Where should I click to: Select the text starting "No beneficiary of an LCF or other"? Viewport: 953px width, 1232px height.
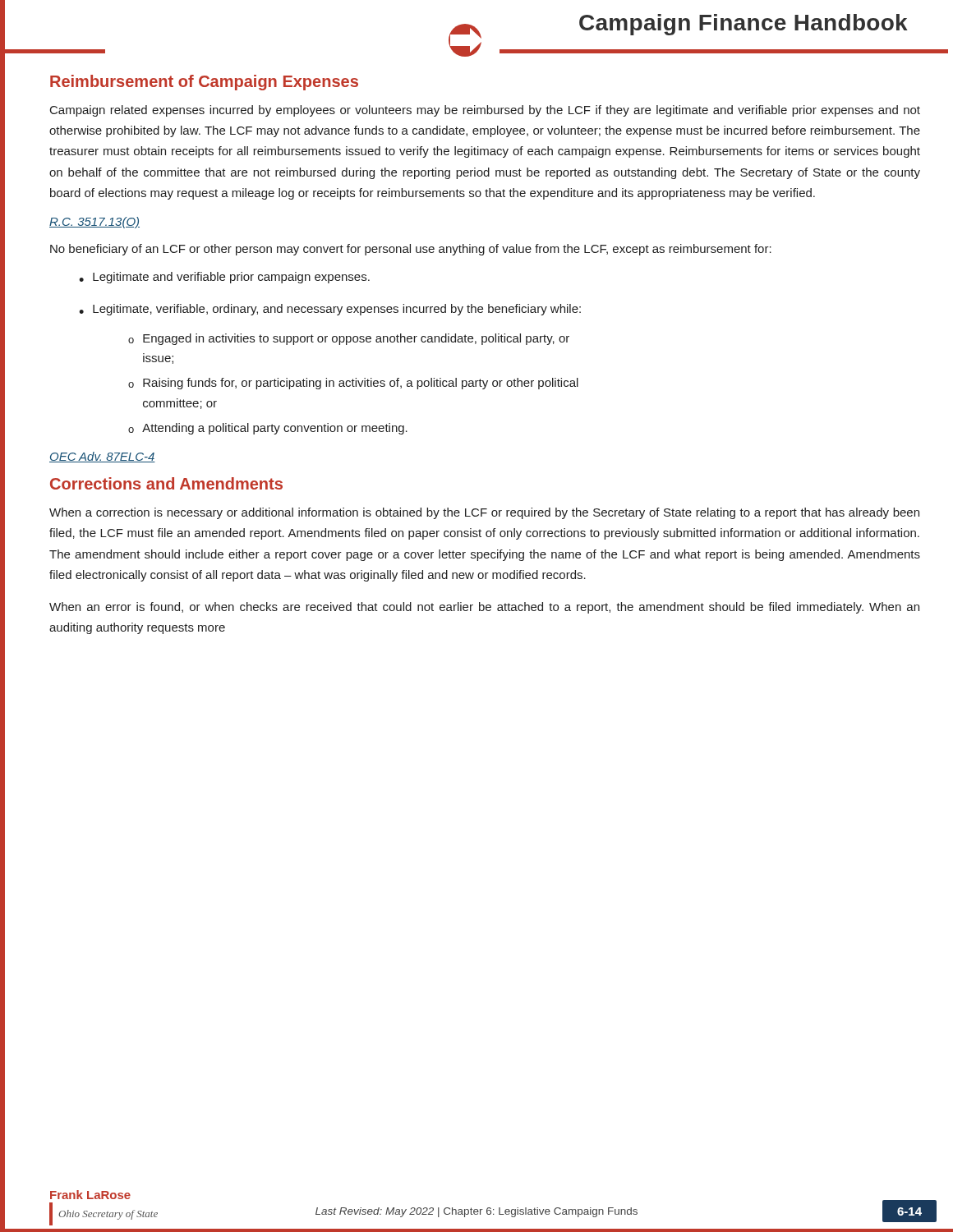pos(411,248)
